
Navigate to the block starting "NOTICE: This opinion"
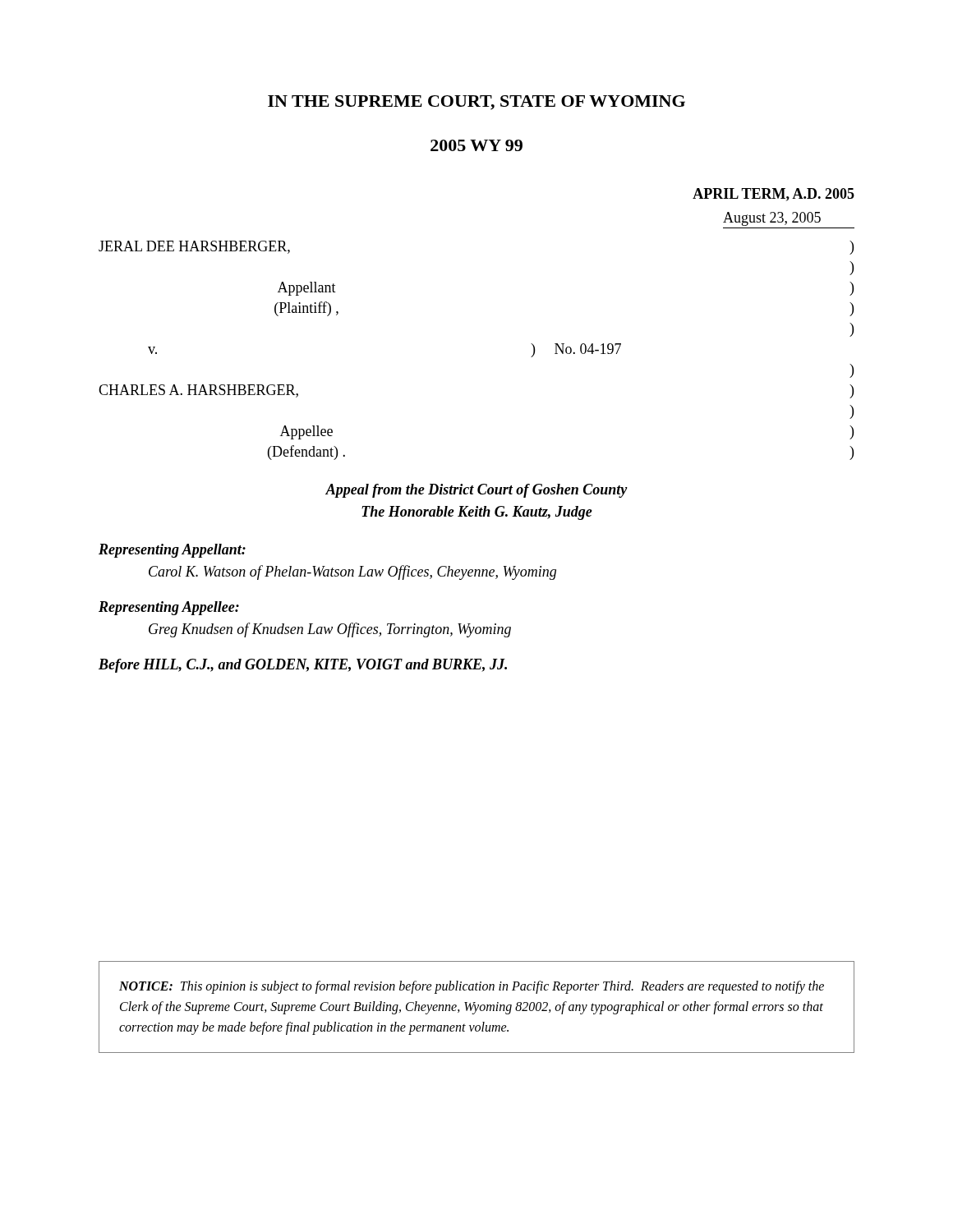[x=472, y=1006]
